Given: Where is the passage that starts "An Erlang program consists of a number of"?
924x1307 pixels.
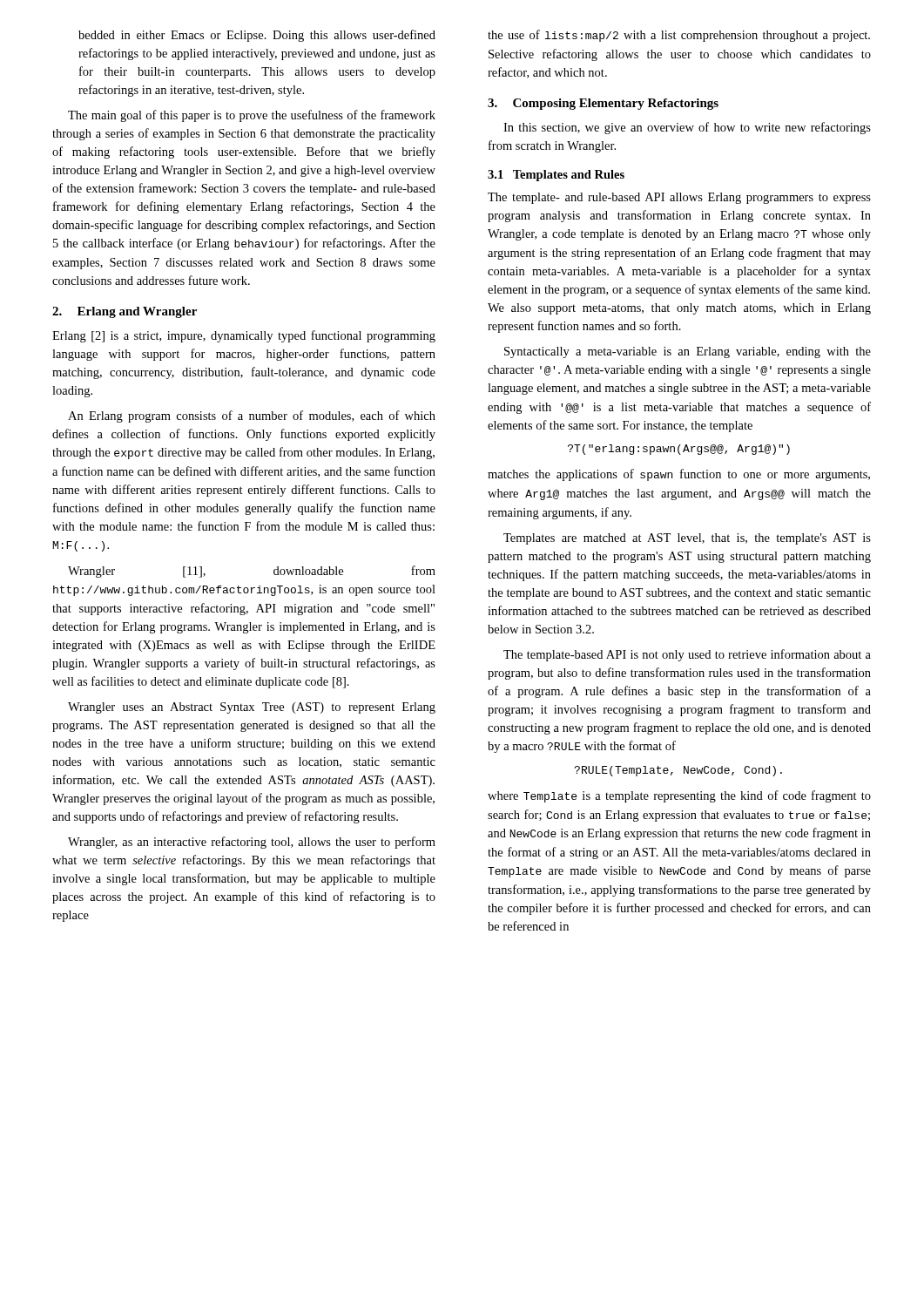Looking at the screenshot, I should coord(244,481).
